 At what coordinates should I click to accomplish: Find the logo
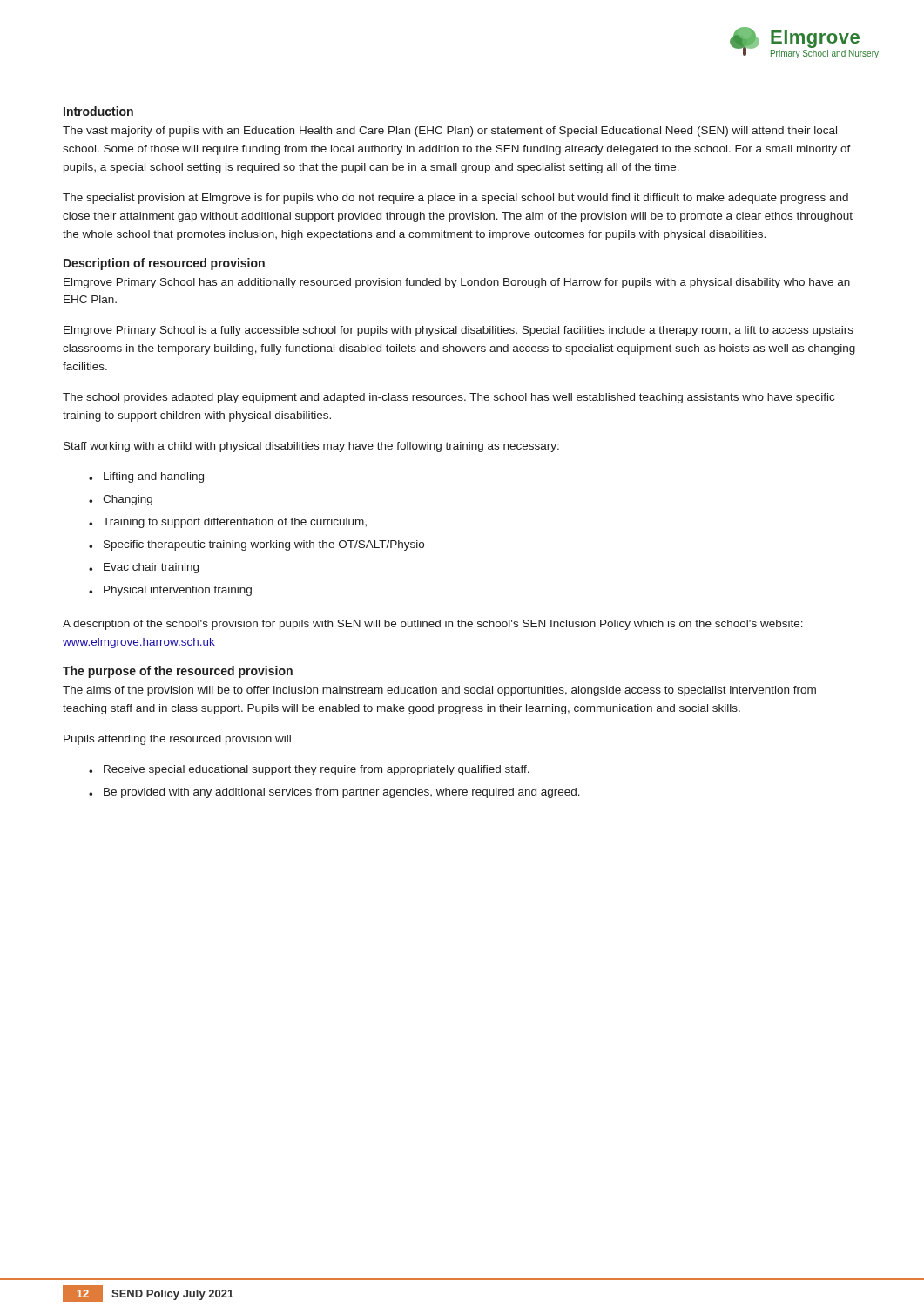(802, 43)
